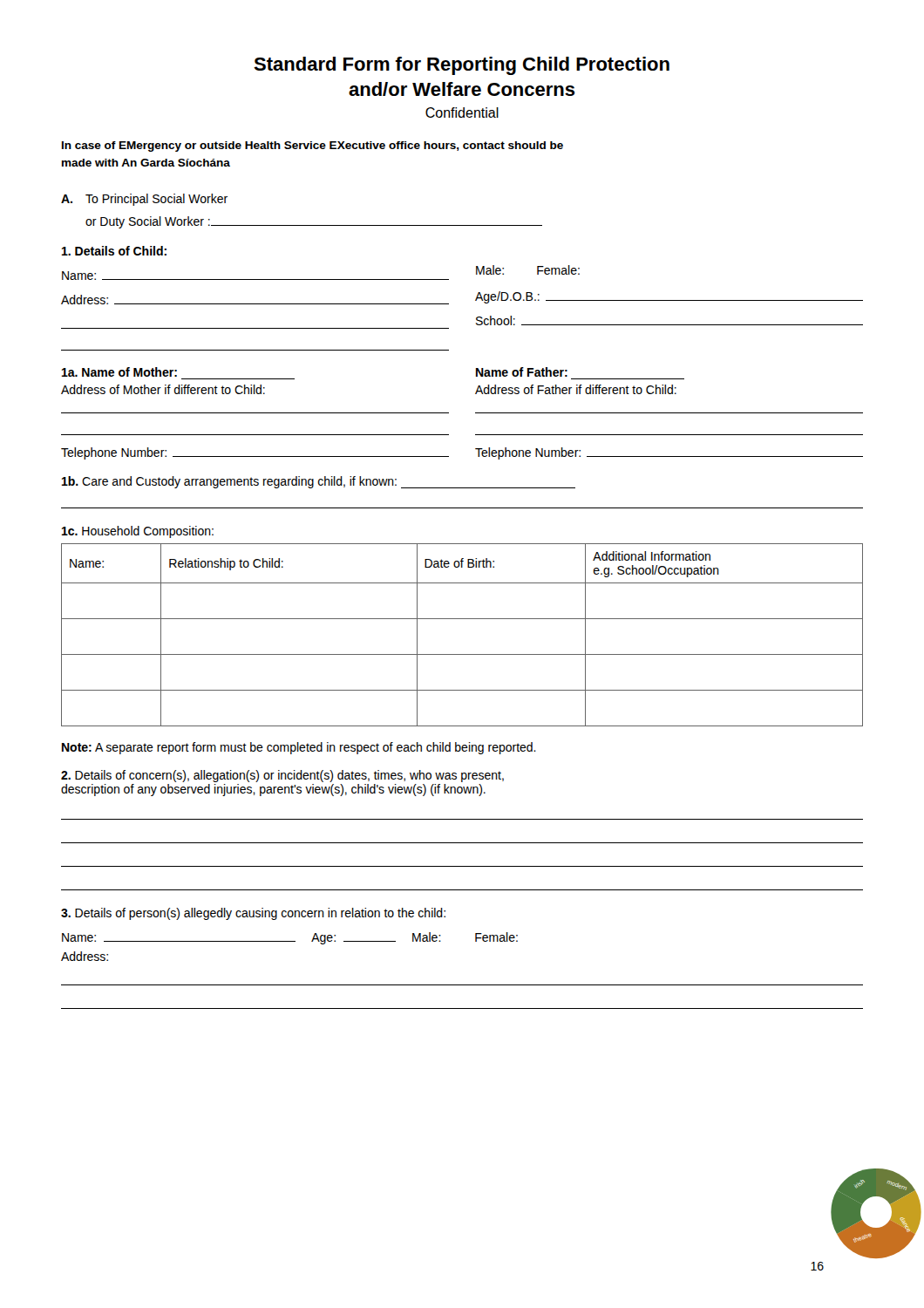Point to "Name: Address: Male: Female: Age/D.O.B.: School:"

pos(82,273)
